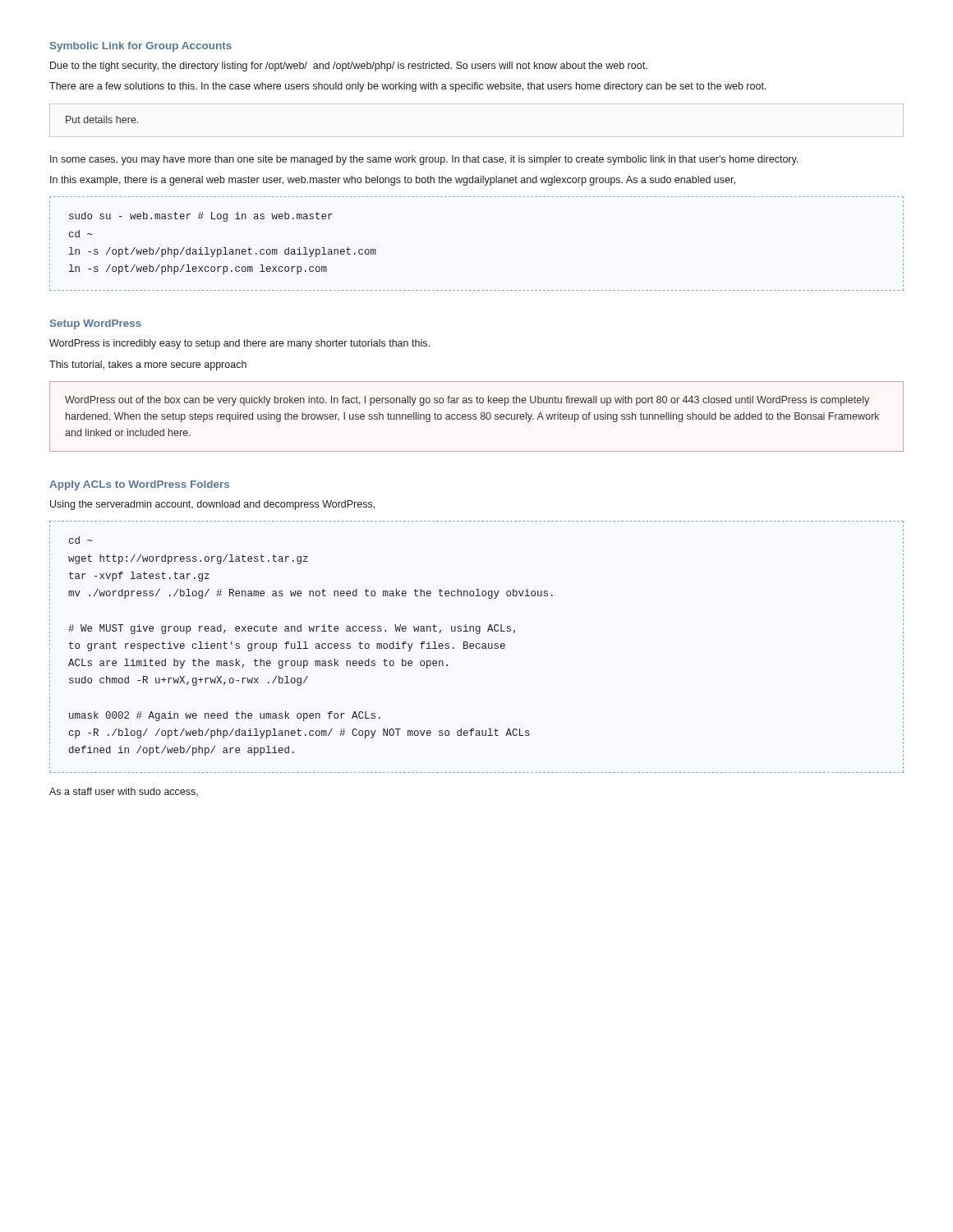This screenshot has height=1232, width=953.
Task: Click on the text block with the text "Due to the tight security, the directory listing"
Action: click(x=349, y=66)
